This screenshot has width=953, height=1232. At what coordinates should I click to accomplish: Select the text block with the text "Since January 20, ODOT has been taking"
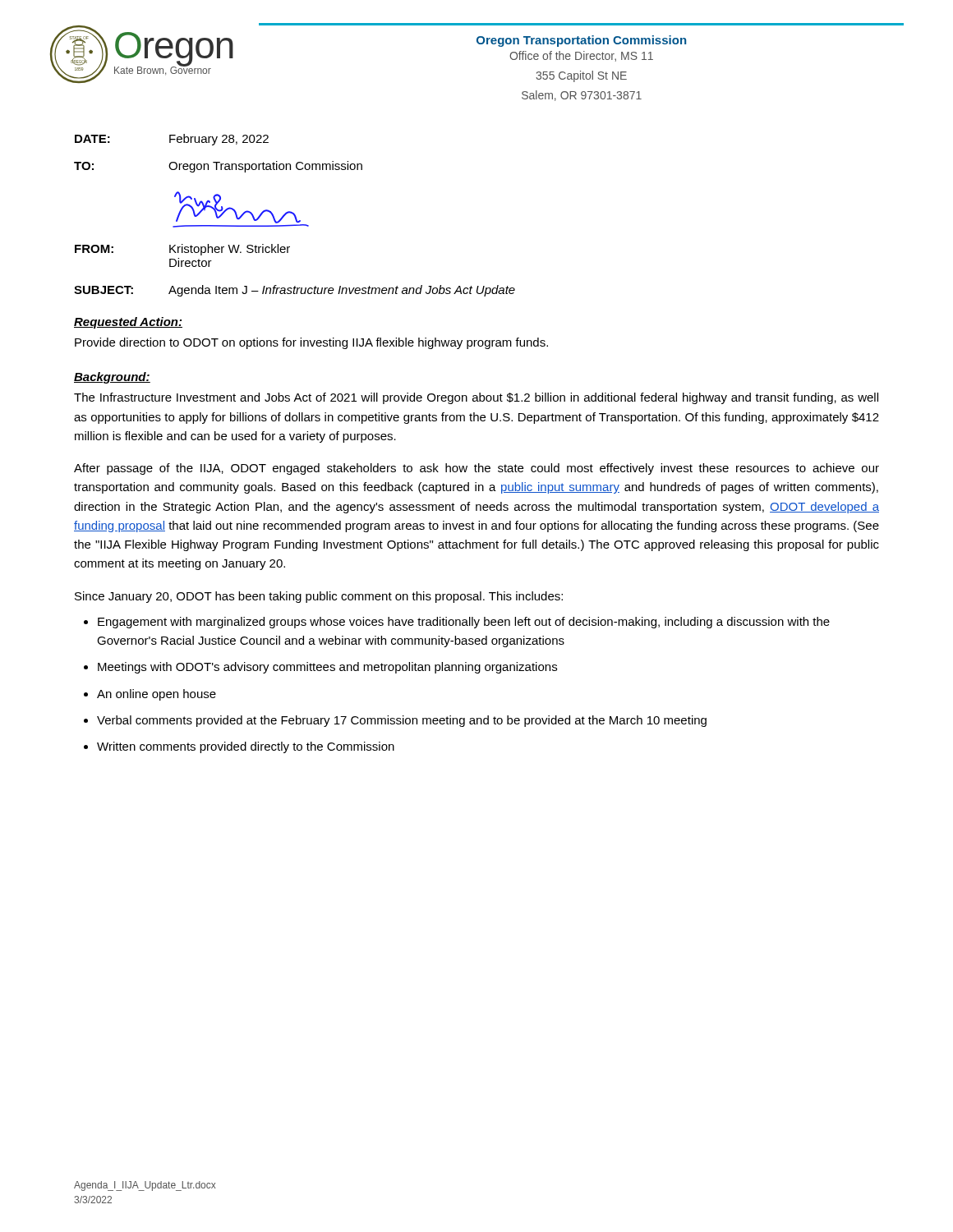(x=319, y=595)
